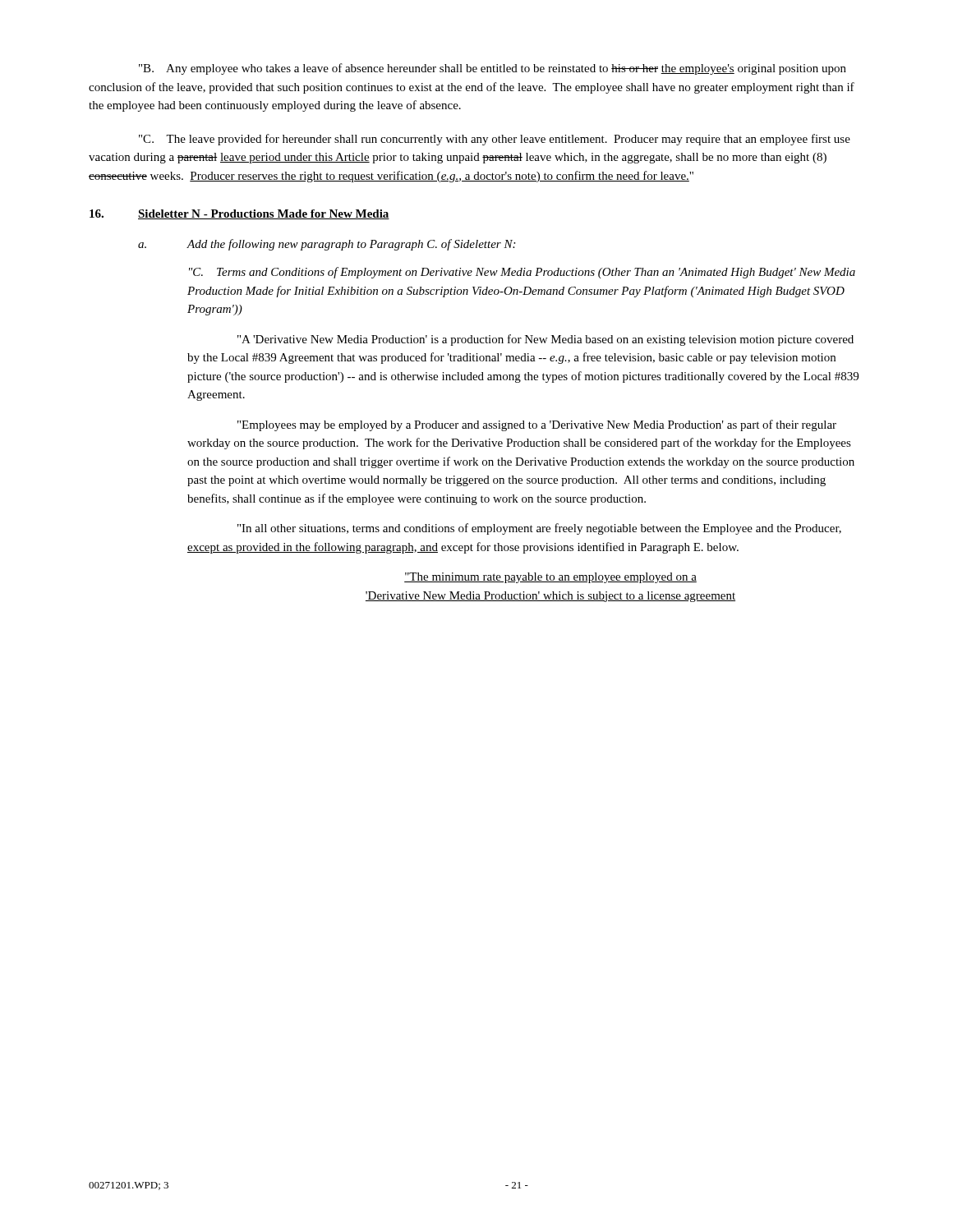Viewport: 953px width, 1232px height.
Task: Click on the section header that reads "16. Sideletter N - Productions Made for"
Action: click(x=239, y=214)
